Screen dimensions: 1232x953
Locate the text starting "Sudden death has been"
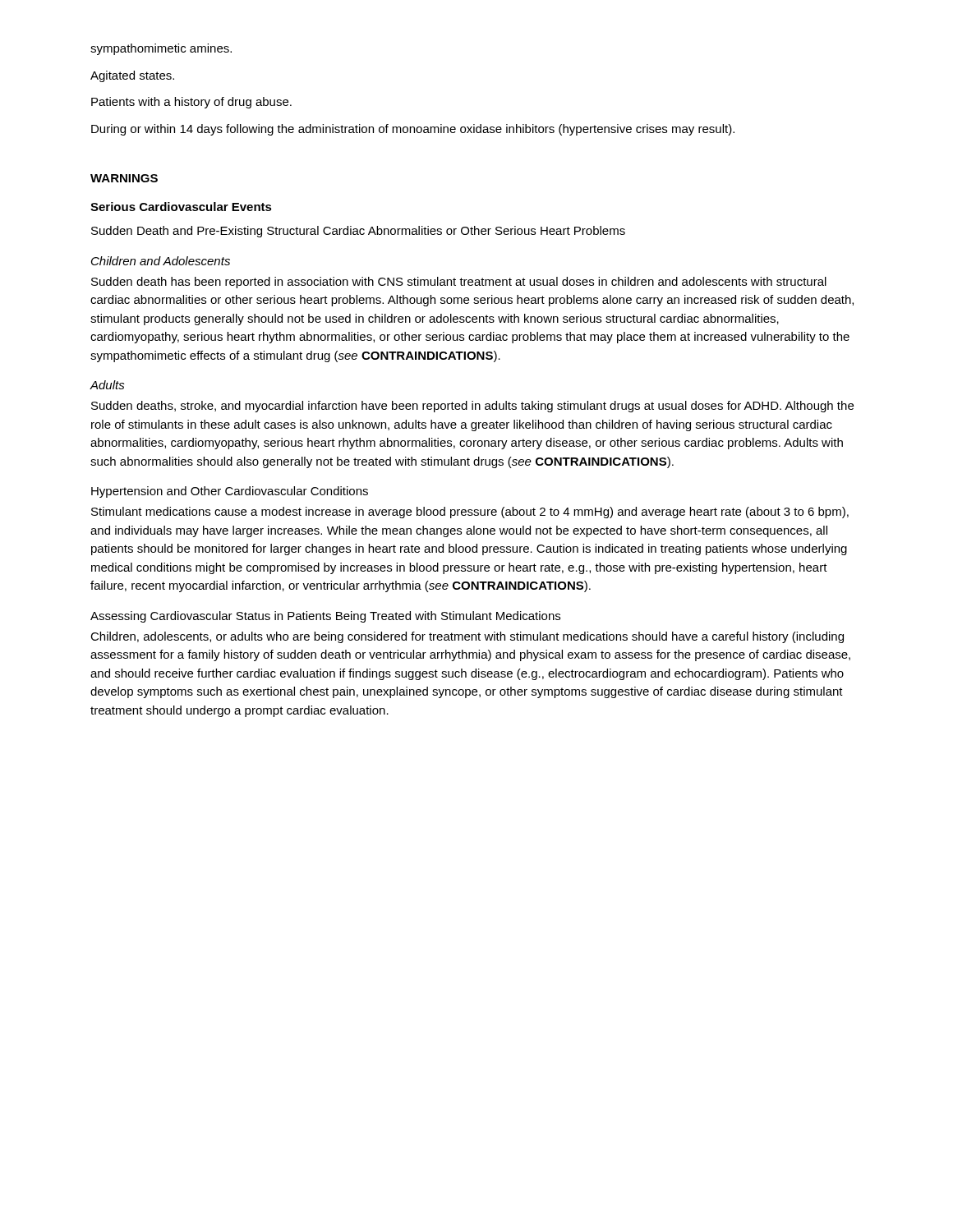[x=473, y=318]
